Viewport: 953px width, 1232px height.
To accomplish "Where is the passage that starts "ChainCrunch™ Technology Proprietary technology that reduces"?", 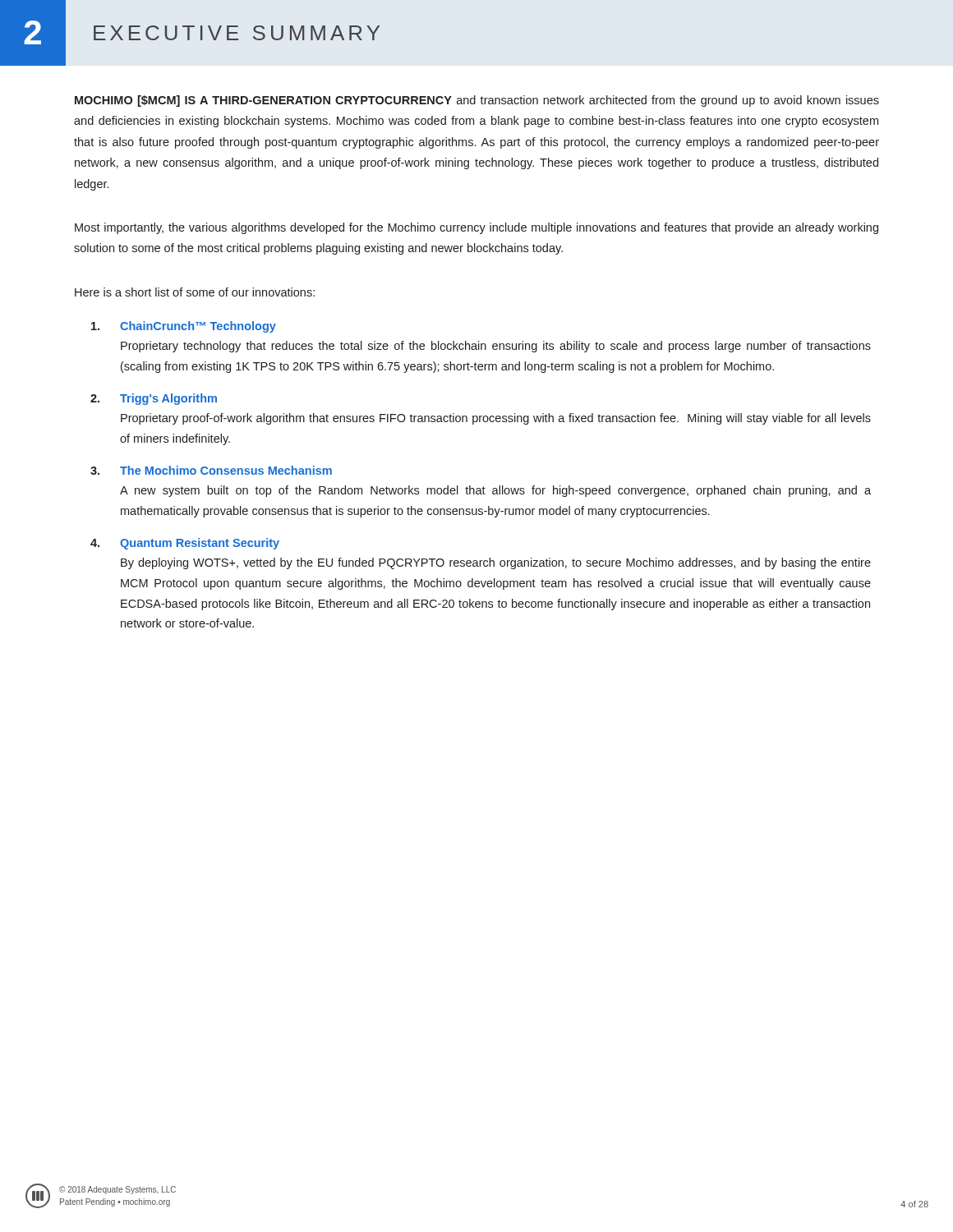I will [476, 348].
